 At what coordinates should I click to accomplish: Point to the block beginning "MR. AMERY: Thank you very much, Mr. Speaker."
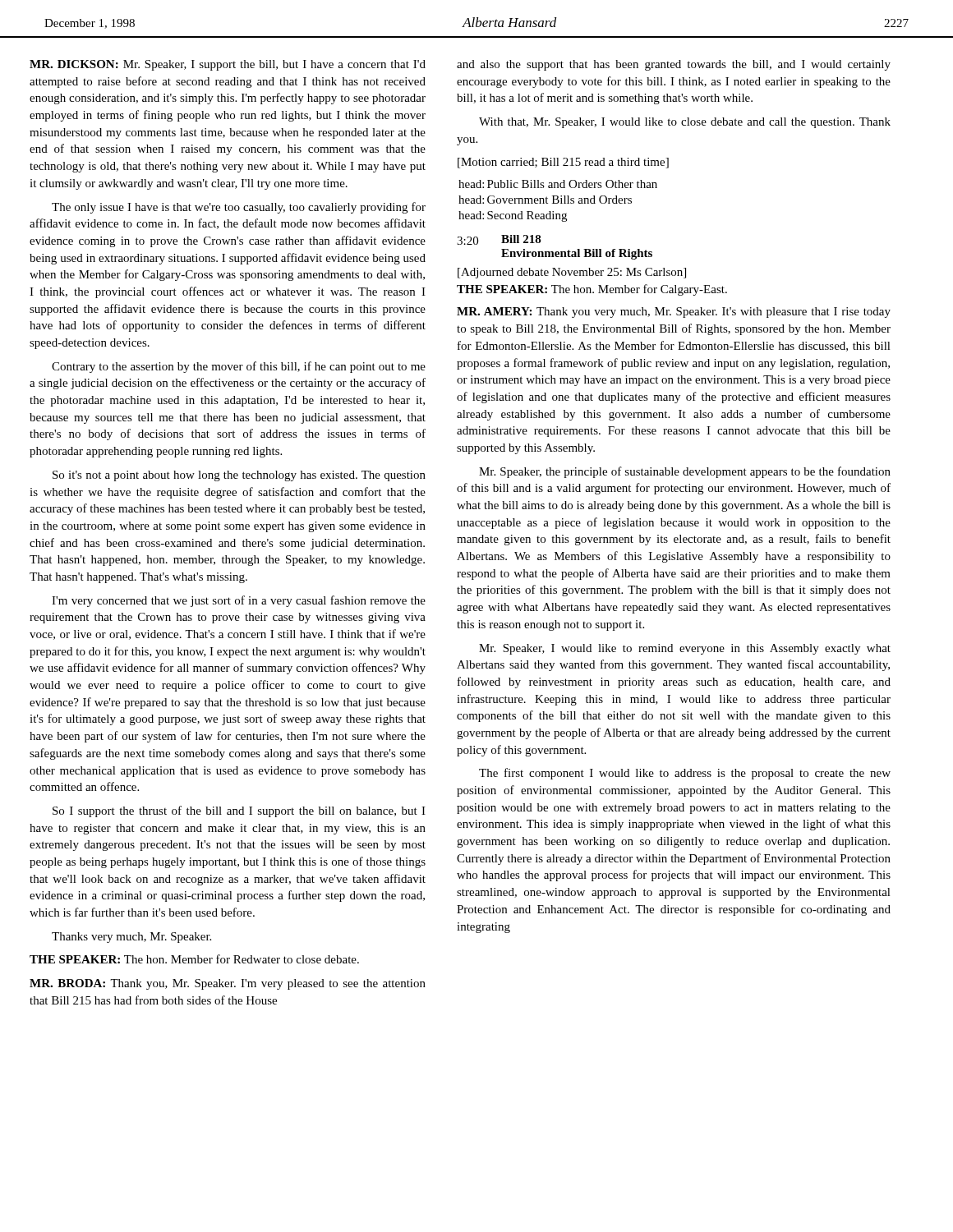(674, 380)
